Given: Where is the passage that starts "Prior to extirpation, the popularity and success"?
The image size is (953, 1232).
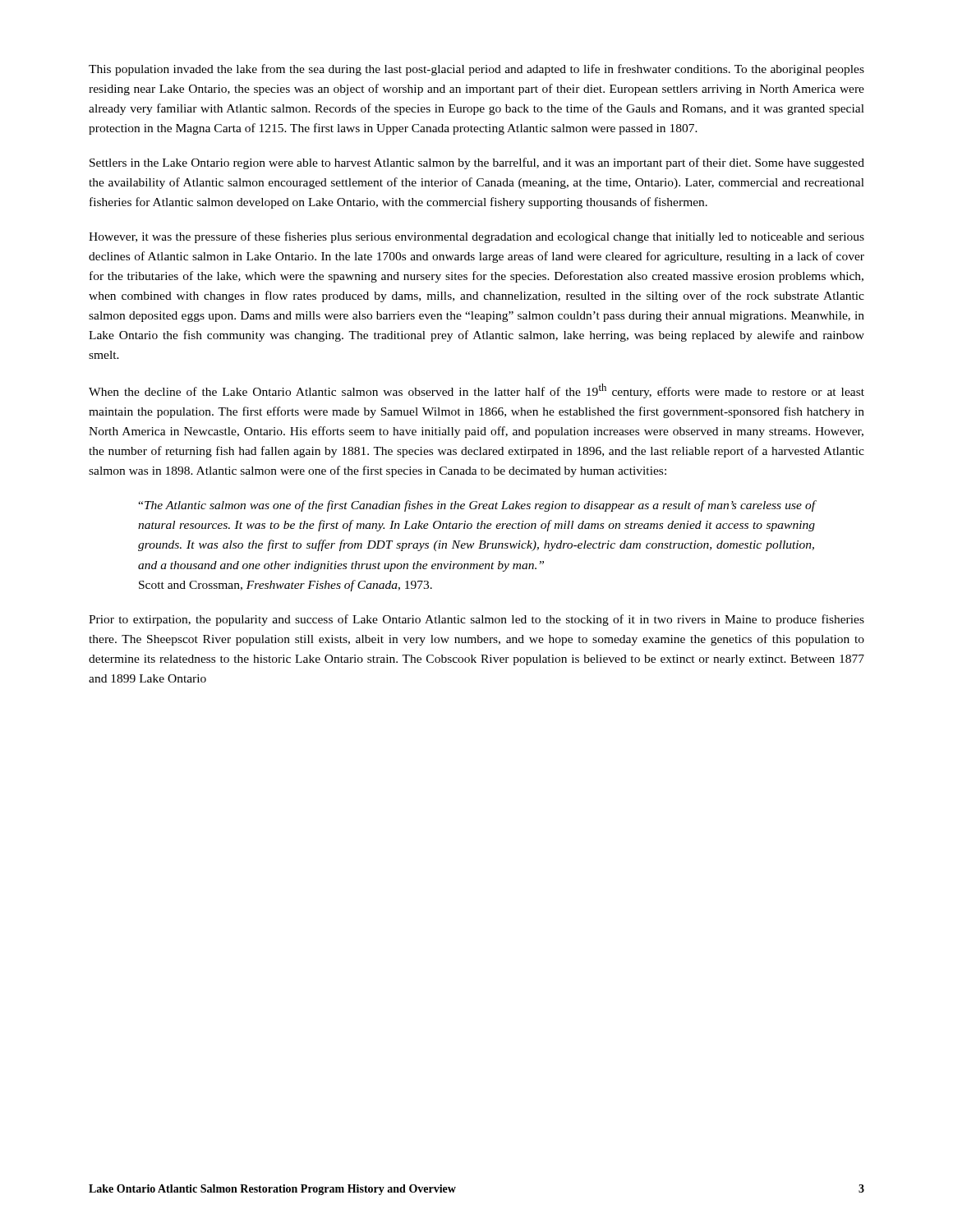Looking at the screenshot, I should click(476, 648).
